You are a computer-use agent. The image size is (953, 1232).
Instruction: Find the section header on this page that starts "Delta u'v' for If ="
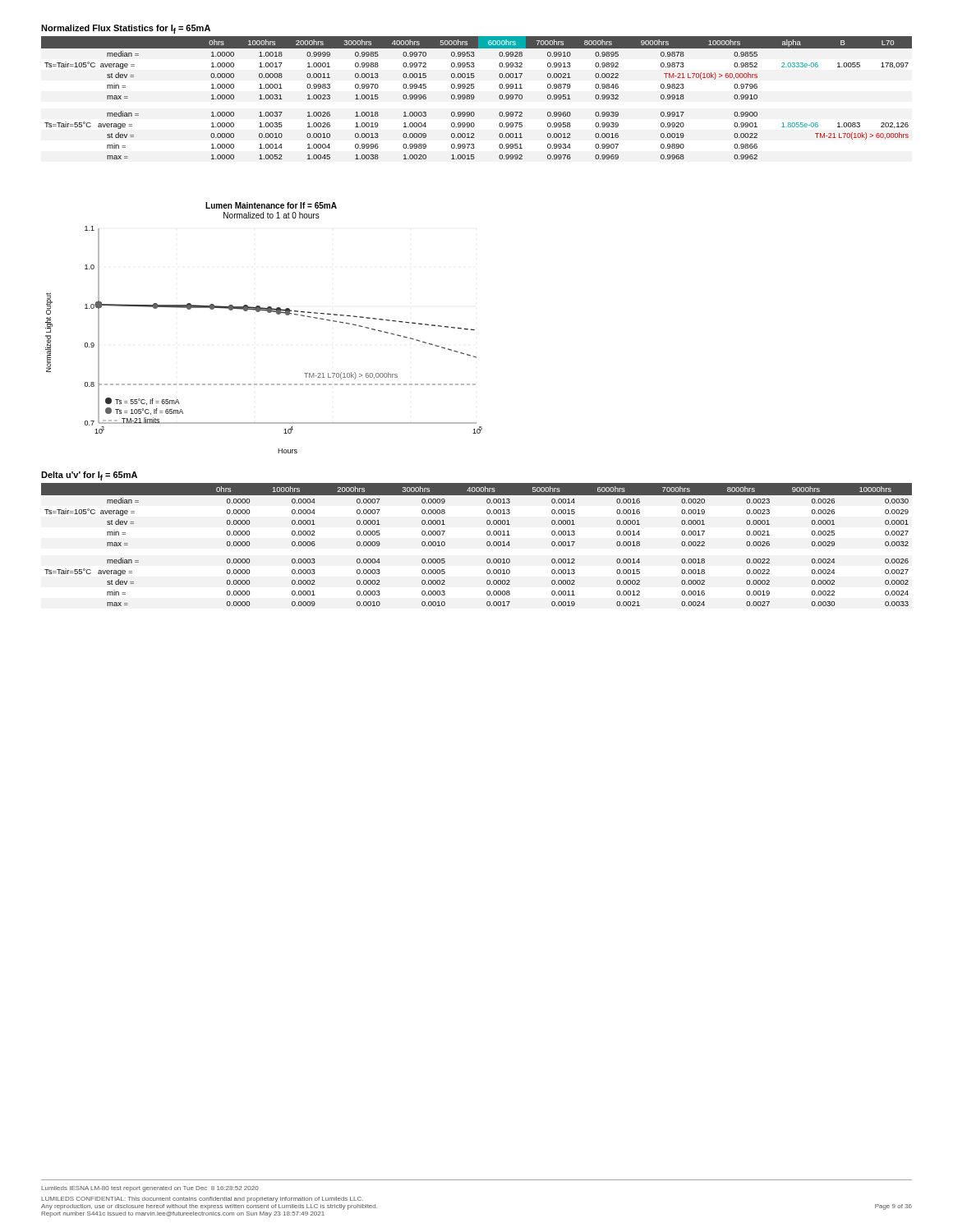pos(89,476)
